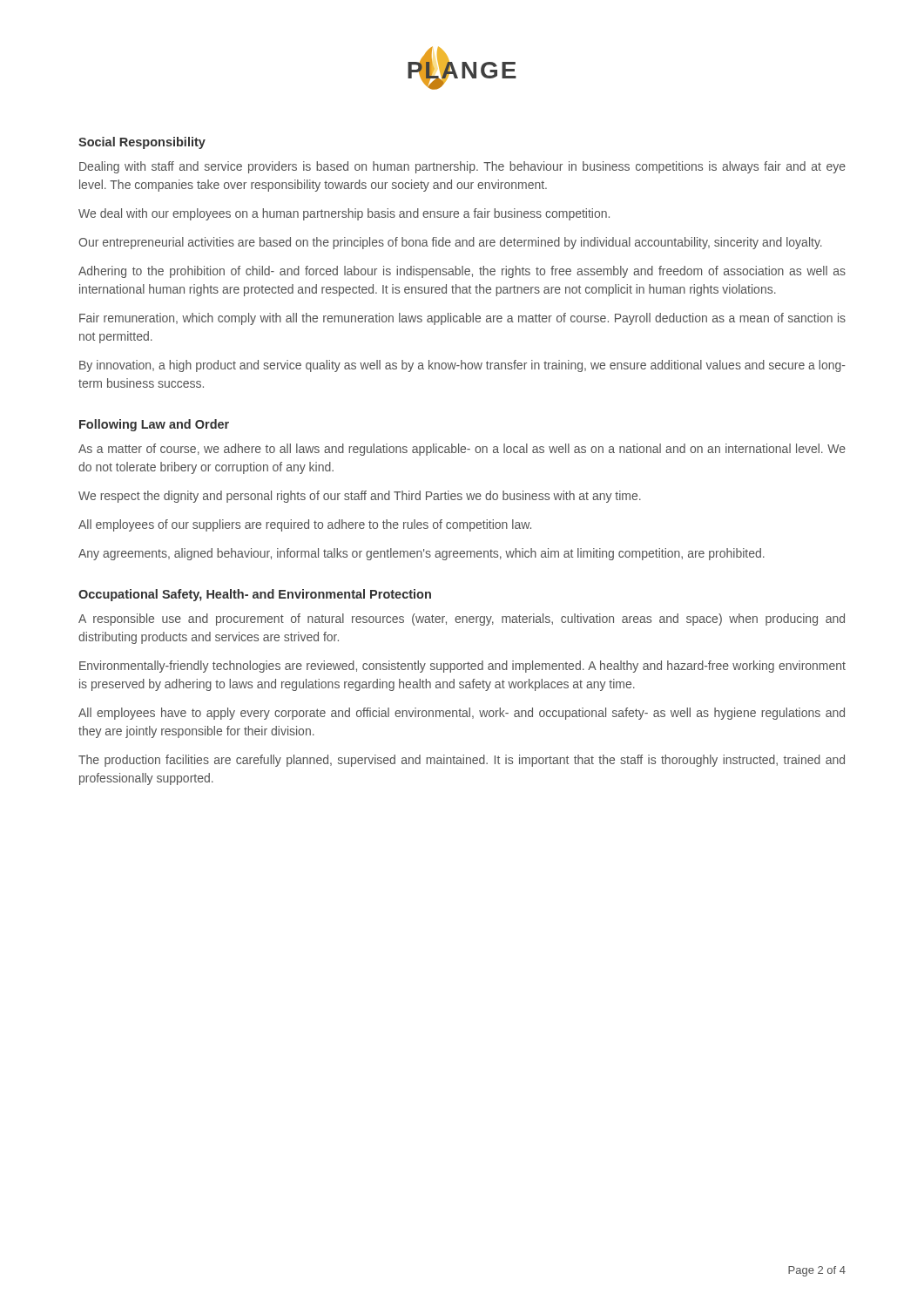The height and width of the screenshot is (1307, 924).
Task: Locate the text block that says "As a matter of course, we adhere to"
Action: pyautogui.click(x=462, y=458)
